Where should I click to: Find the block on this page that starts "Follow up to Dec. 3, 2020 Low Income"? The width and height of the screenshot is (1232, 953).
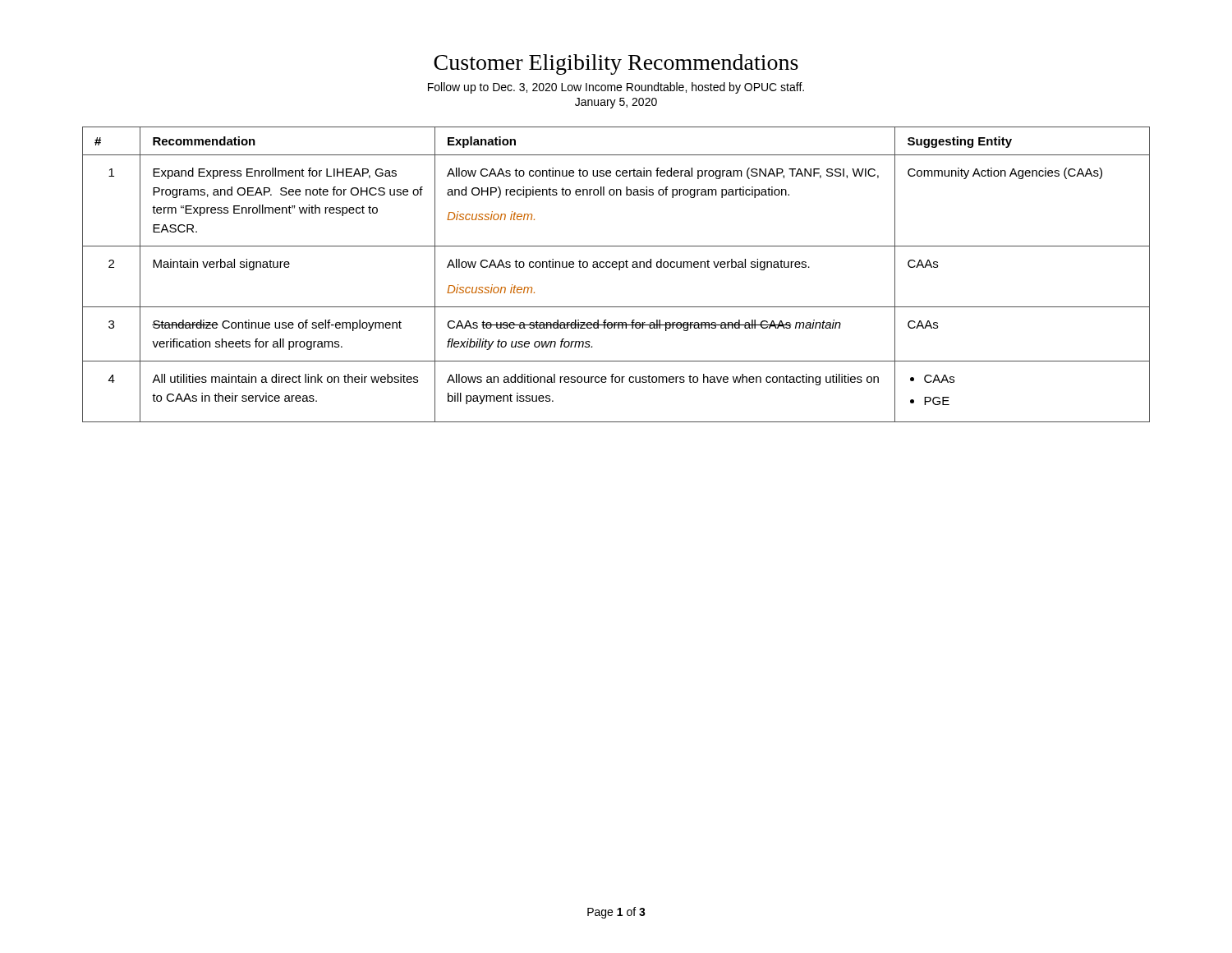coord(616,87)
